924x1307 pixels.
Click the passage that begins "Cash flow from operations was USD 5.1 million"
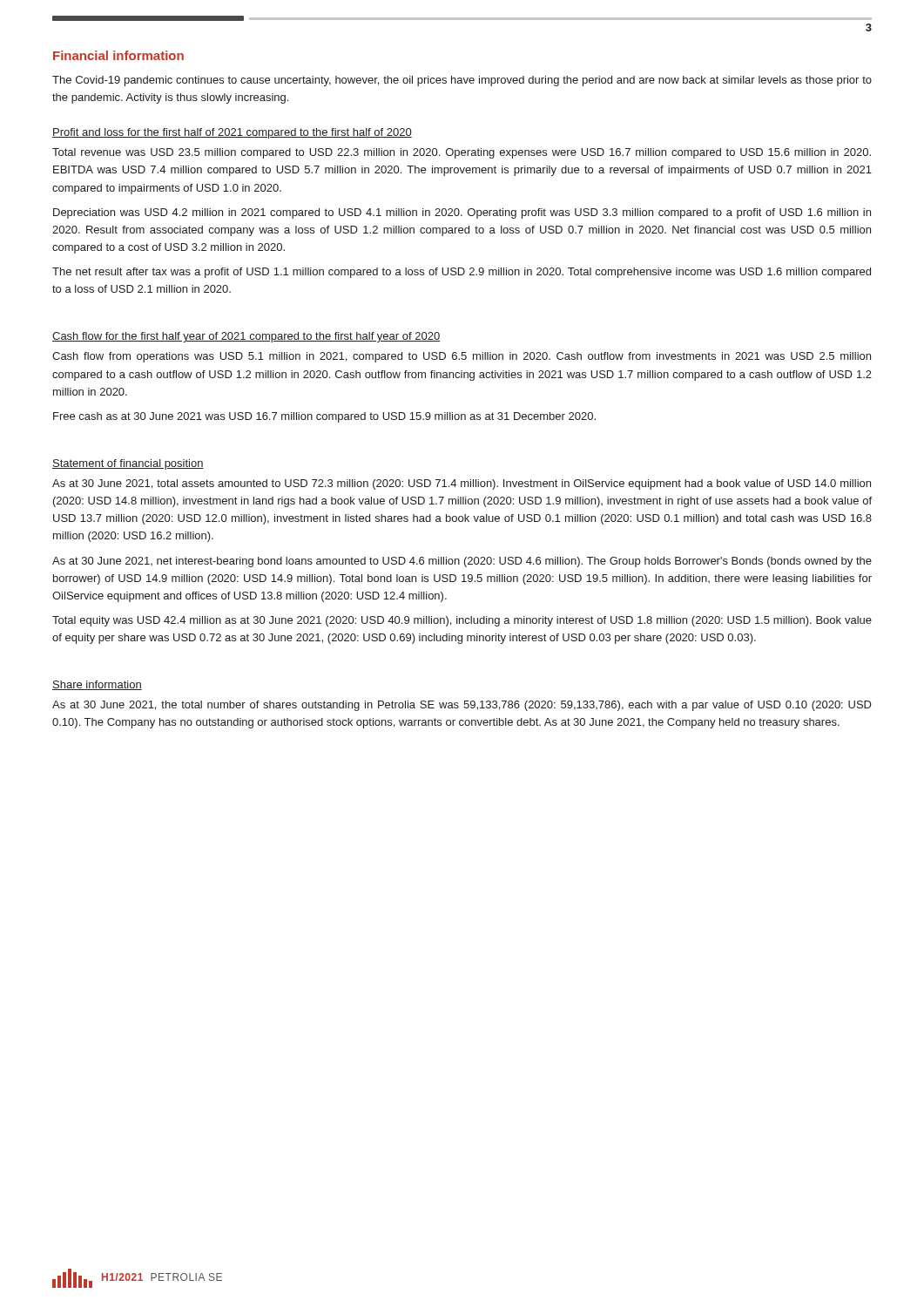pos(462,374)
